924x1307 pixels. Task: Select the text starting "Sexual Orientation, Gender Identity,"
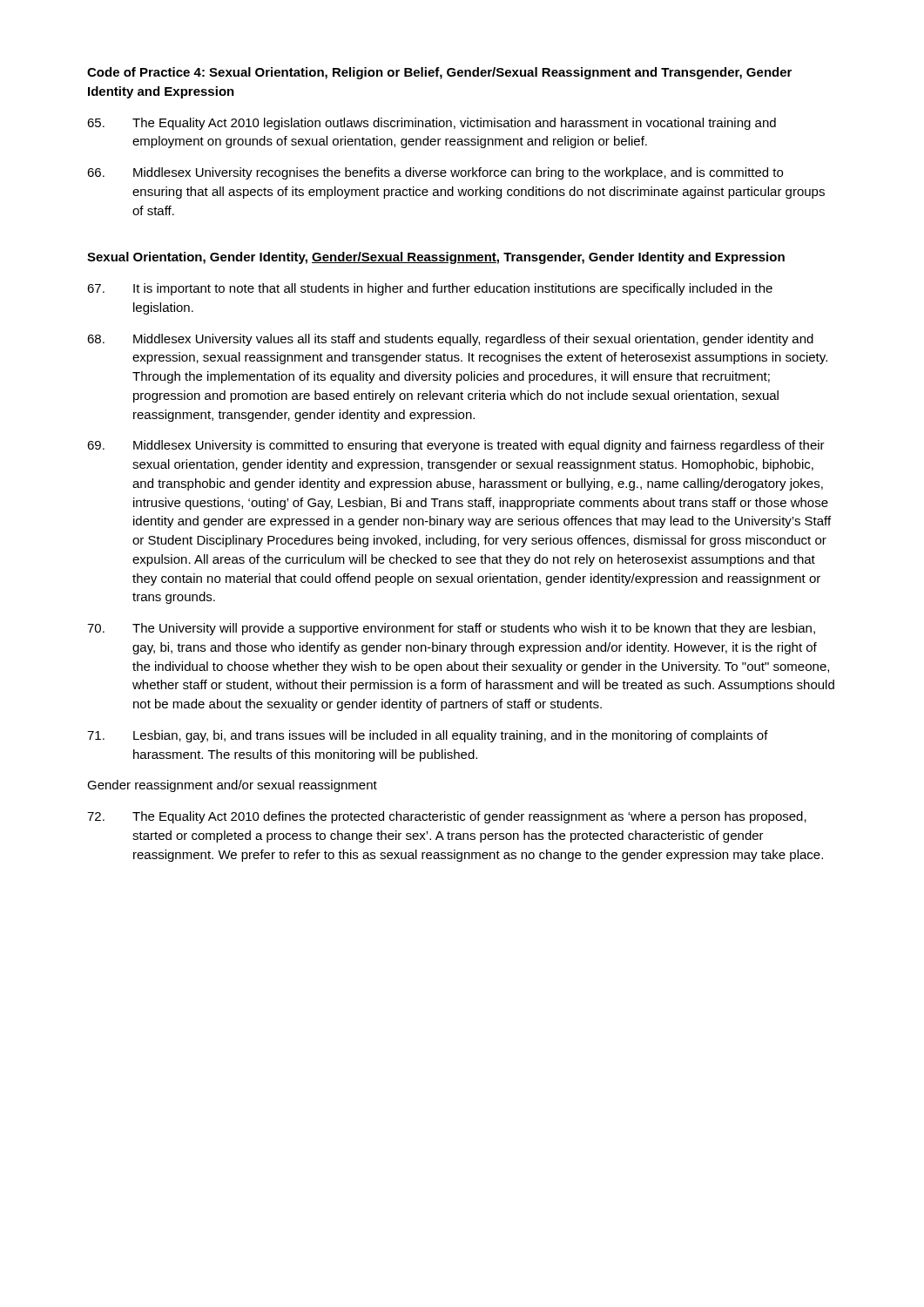point(462,257)
